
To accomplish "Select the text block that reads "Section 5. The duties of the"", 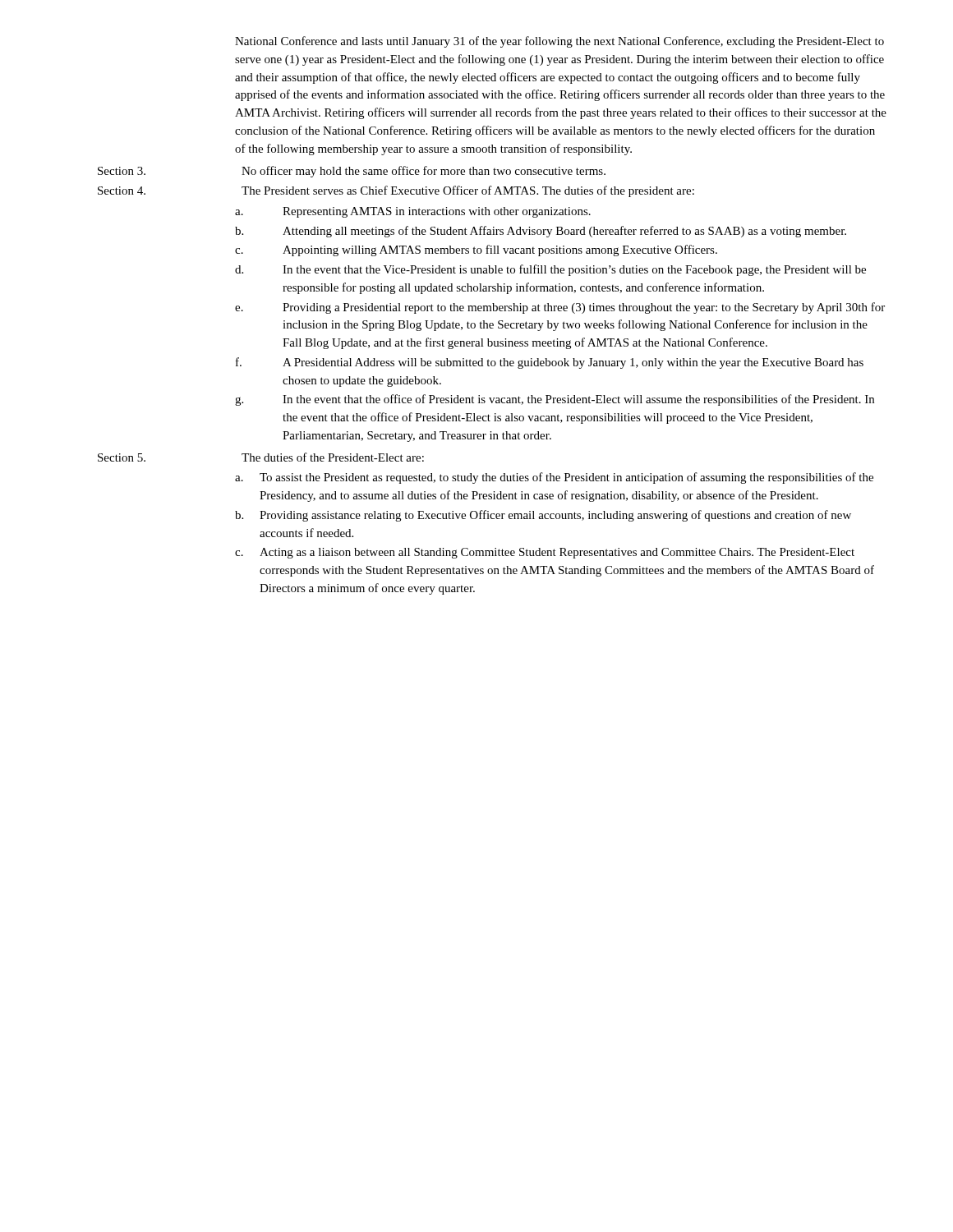I will 261,457.
